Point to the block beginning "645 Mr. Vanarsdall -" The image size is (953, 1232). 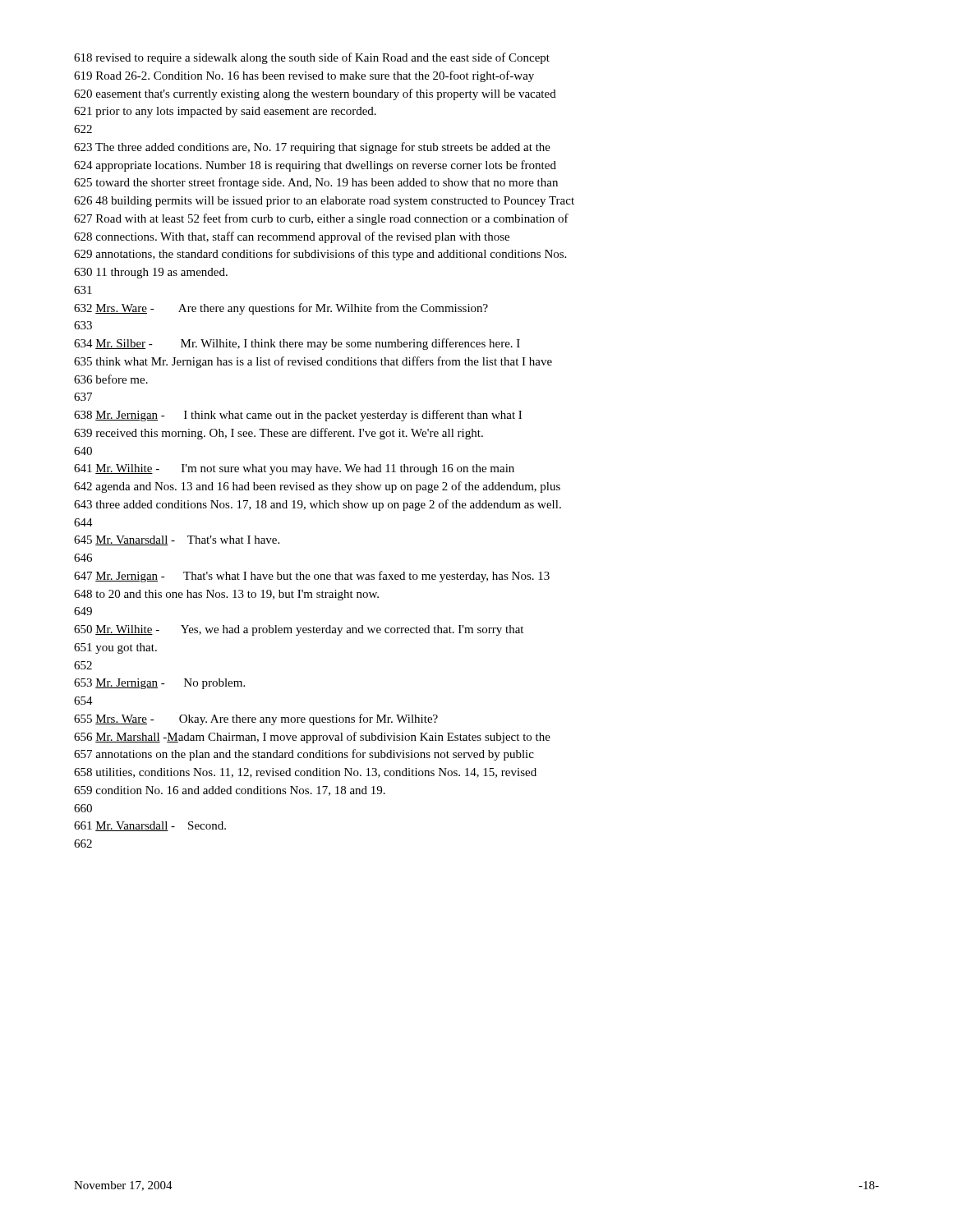[177, 540]
